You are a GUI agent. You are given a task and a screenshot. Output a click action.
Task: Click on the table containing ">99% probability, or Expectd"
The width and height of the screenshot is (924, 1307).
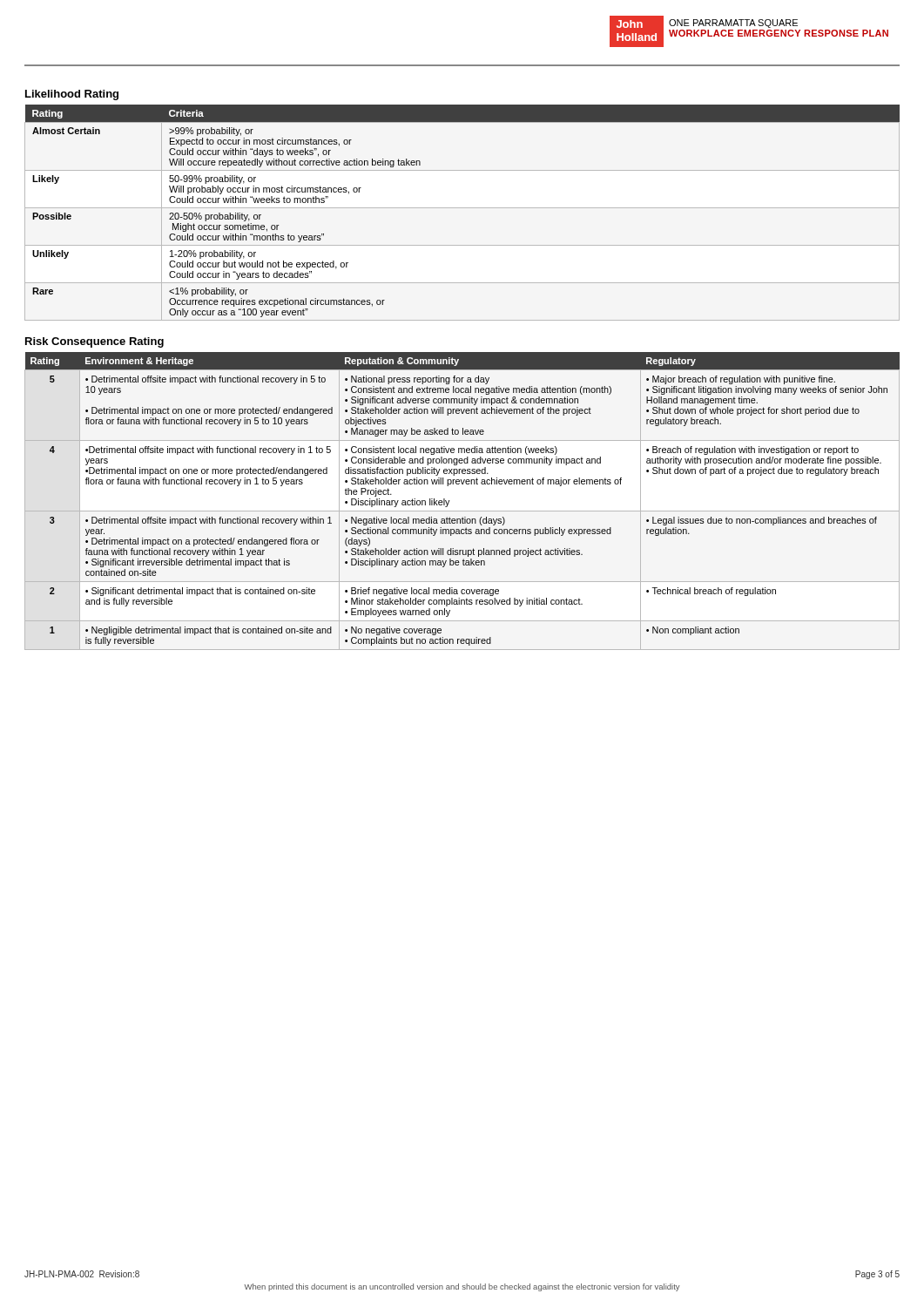tap(462, 213)
